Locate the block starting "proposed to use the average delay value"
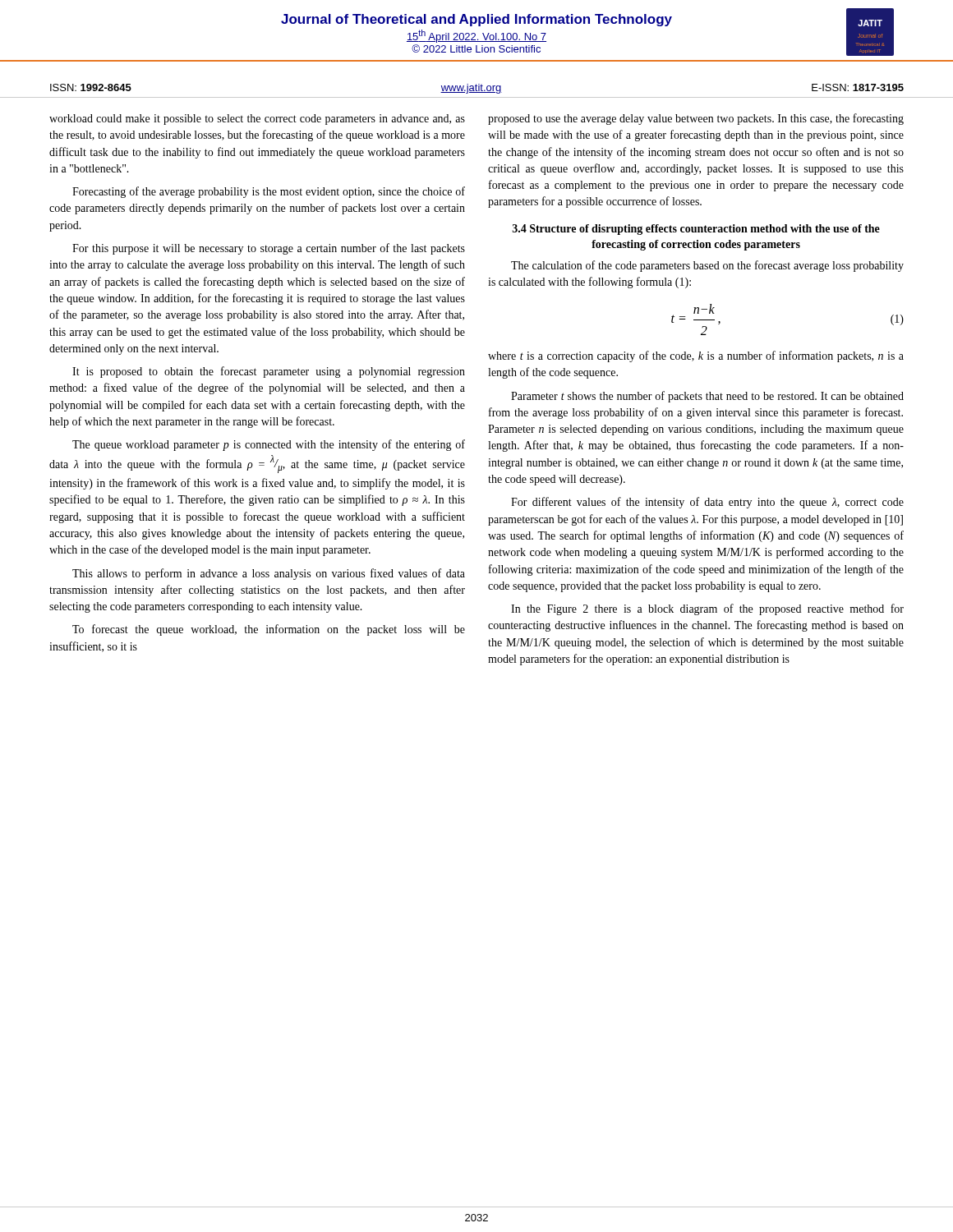The width and height of the screenshot is (953, 1232). [696, 160]
